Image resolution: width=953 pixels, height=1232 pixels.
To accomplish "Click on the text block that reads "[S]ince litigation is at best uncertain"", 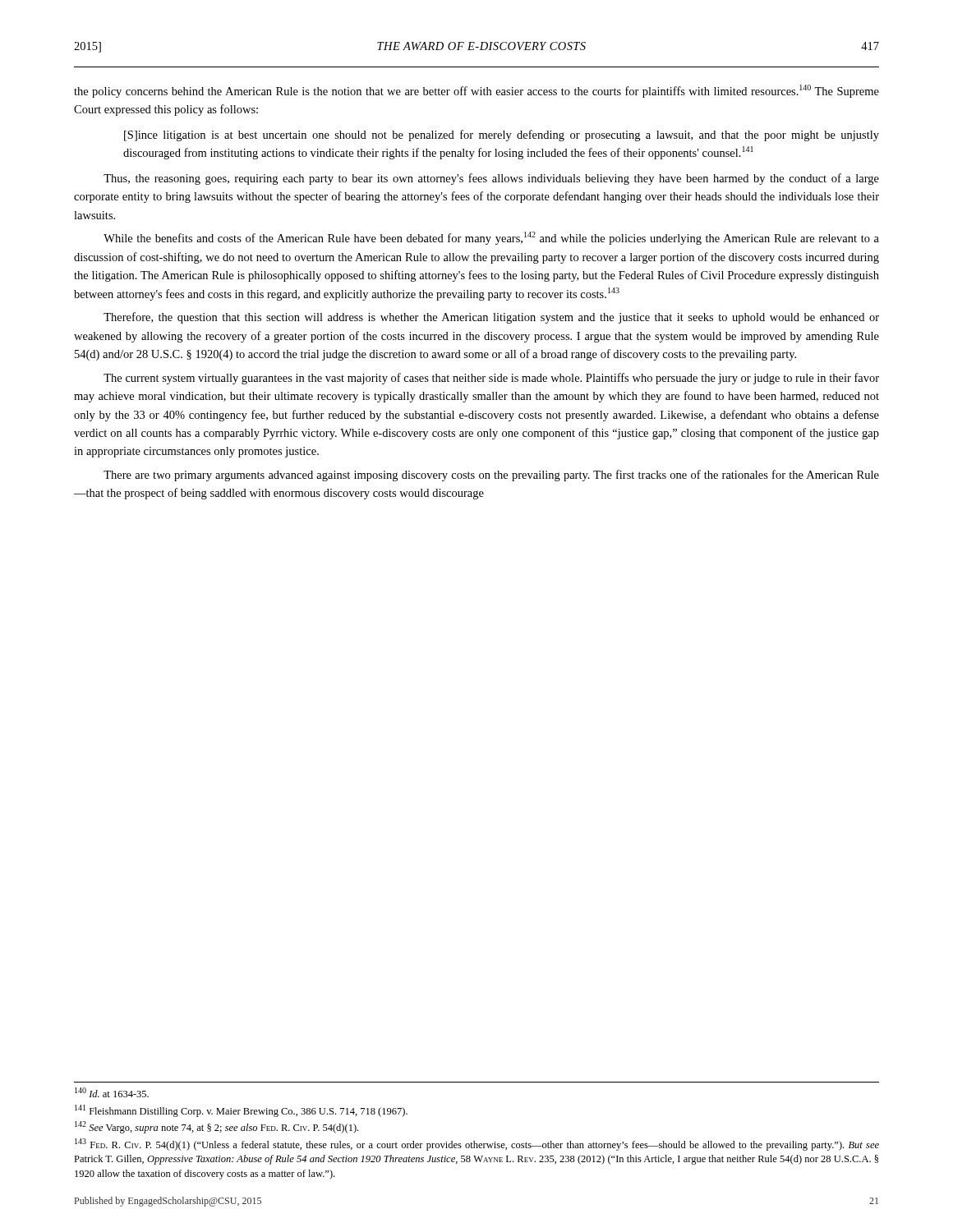I will click(501, 144).
